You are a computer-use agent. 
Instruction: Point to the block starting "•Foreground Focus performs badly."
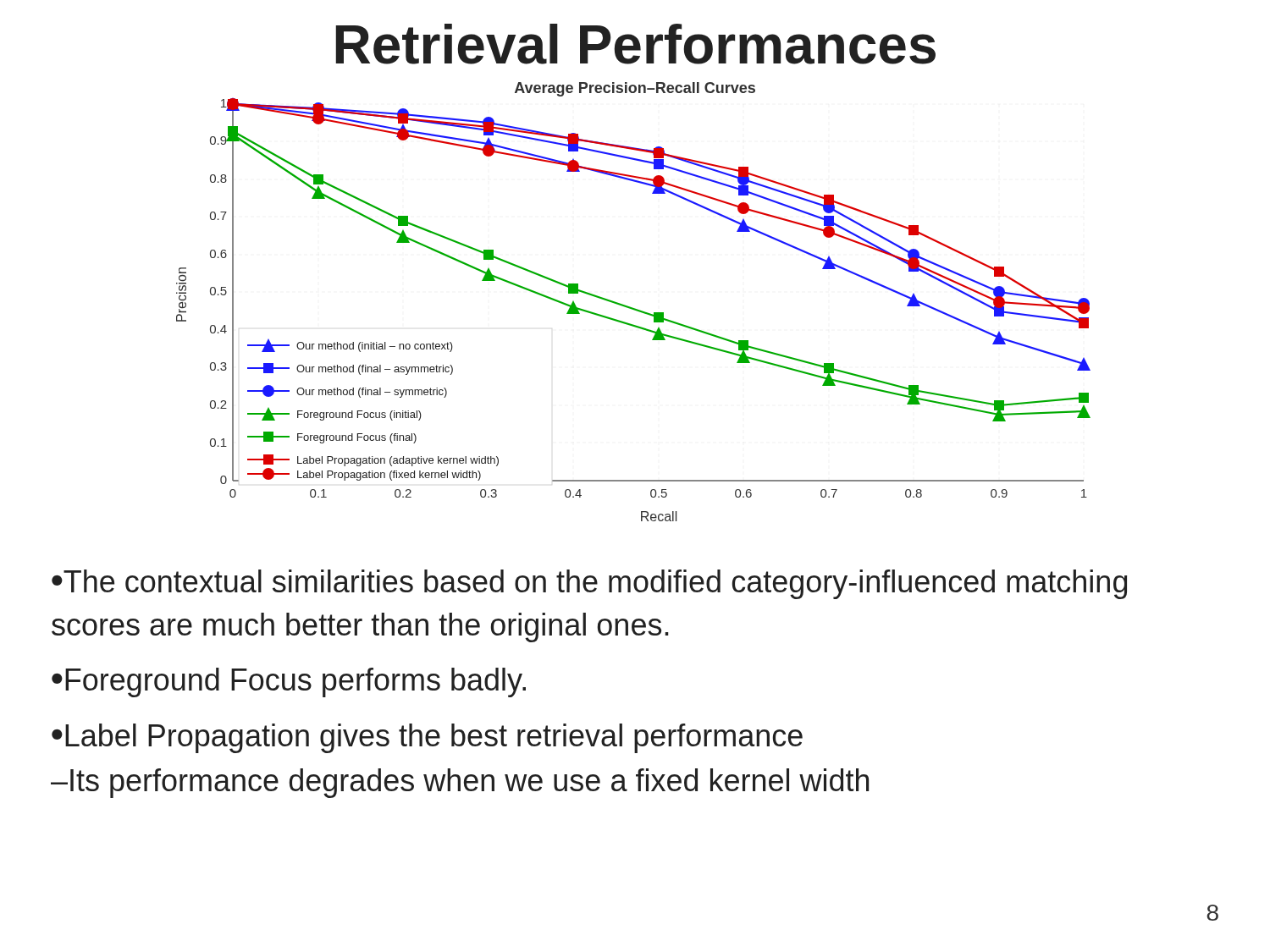coord(290,678)
